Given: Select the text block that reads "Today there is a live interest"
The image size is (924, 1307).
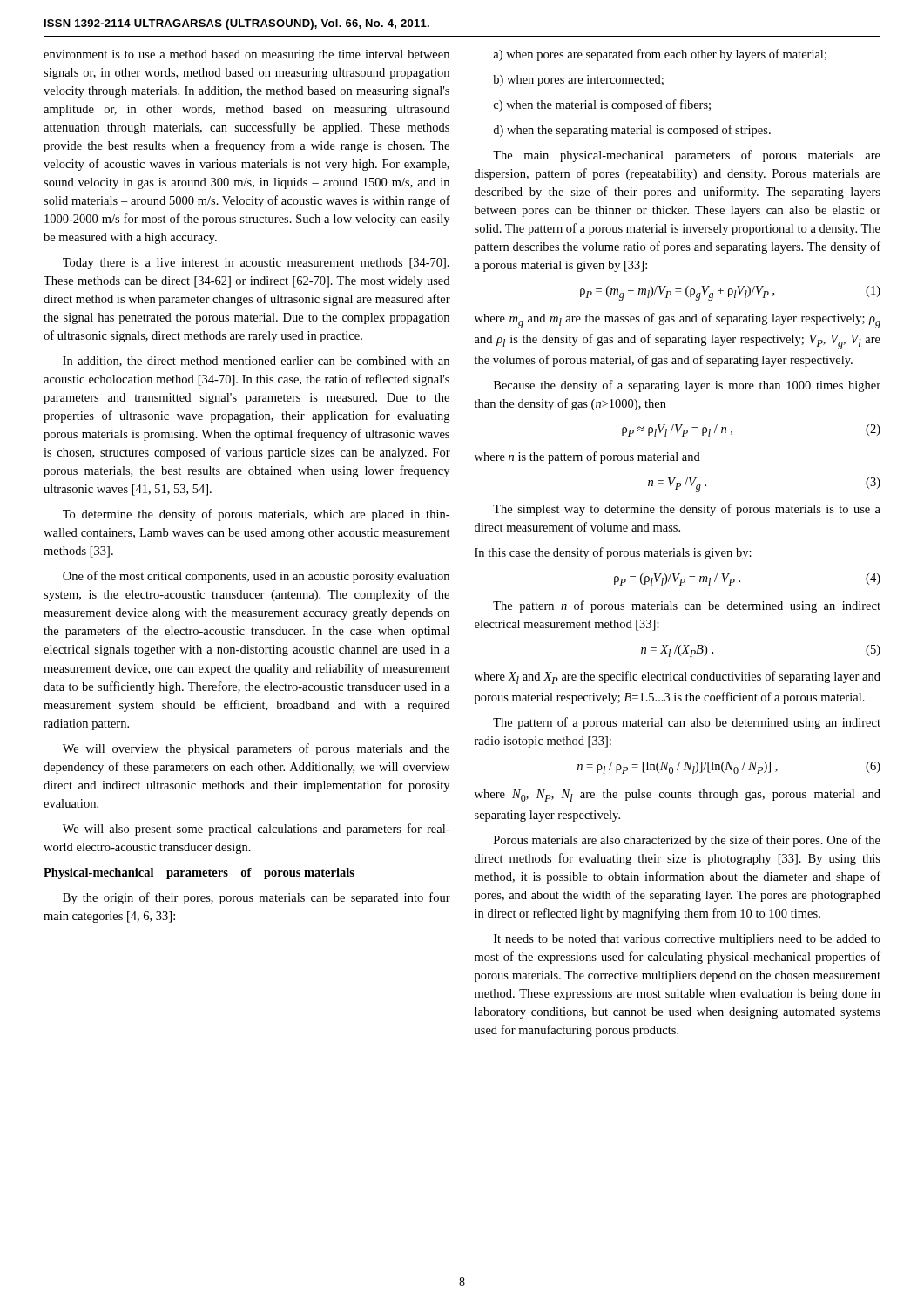Looking at the screenshot, I should (247, 299).
